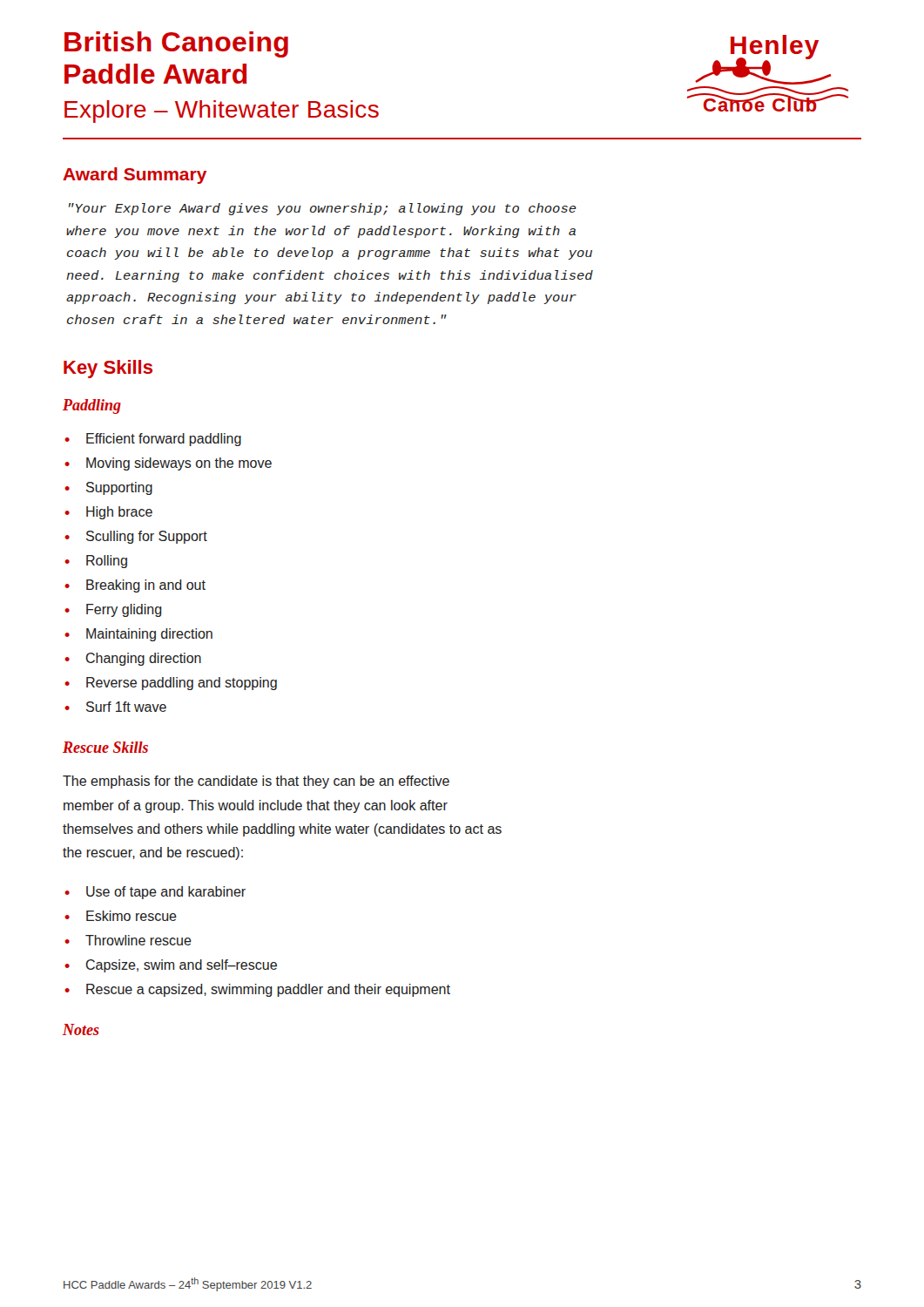Image resolution: width=924 pixels, height=1307 pixels.
Task: Click on the element starting "Reverse paddling and"
Action: (181, 683)
